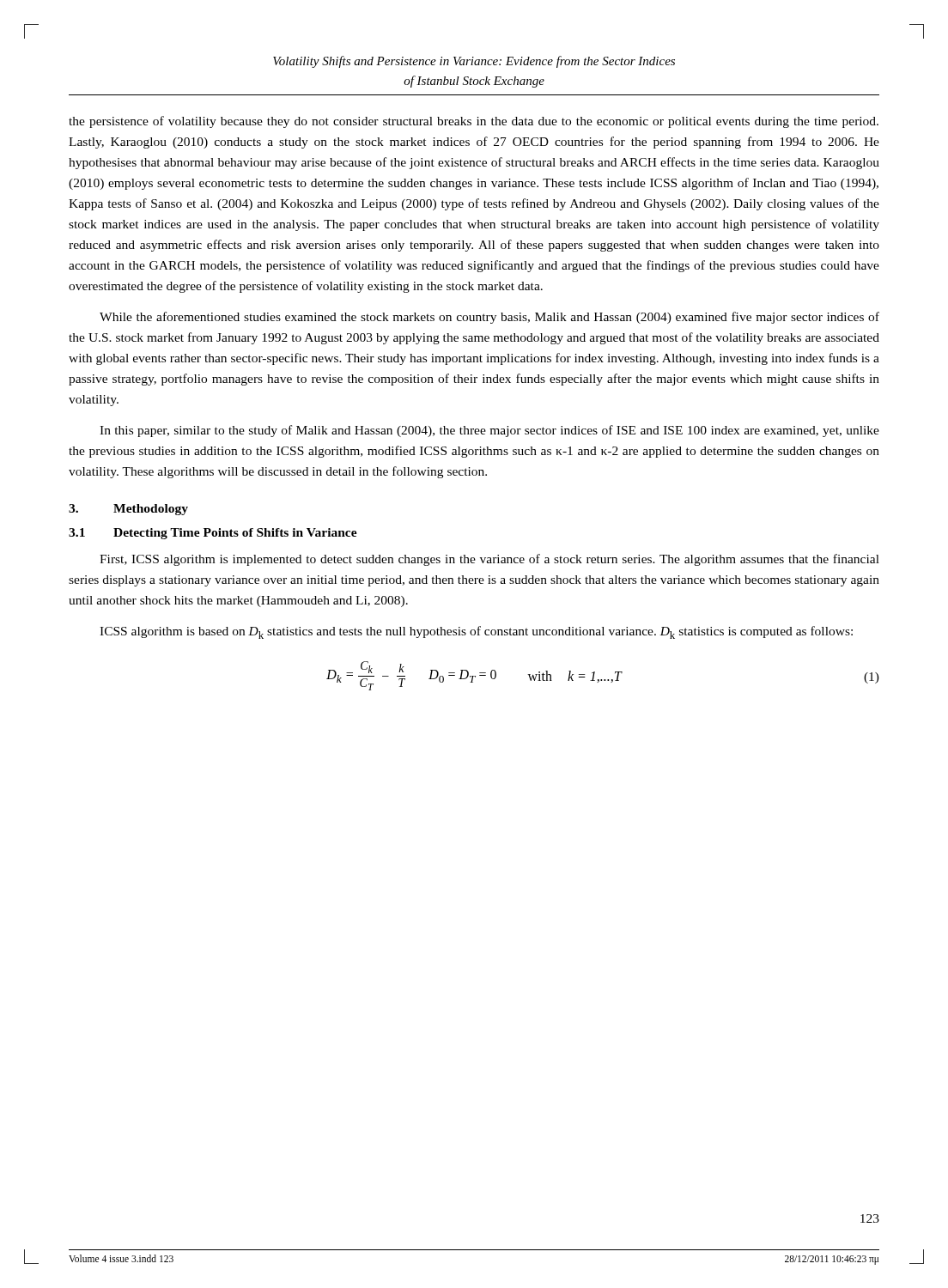Click the formula that begins "Dk = Ck CT −"

(x=603, y=676)
